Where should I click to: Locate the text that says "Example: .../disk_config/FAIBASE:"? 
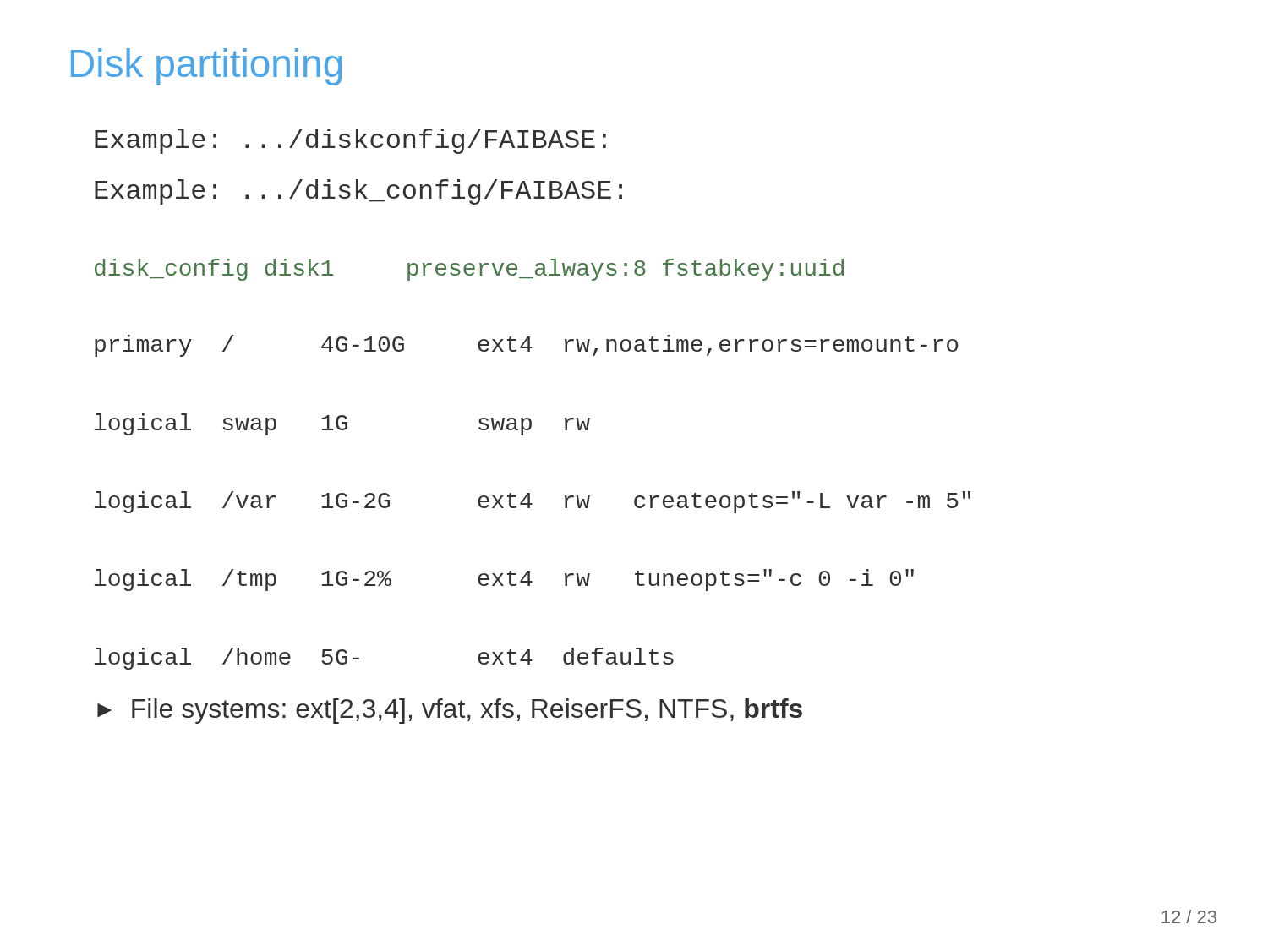click(361, 192)
